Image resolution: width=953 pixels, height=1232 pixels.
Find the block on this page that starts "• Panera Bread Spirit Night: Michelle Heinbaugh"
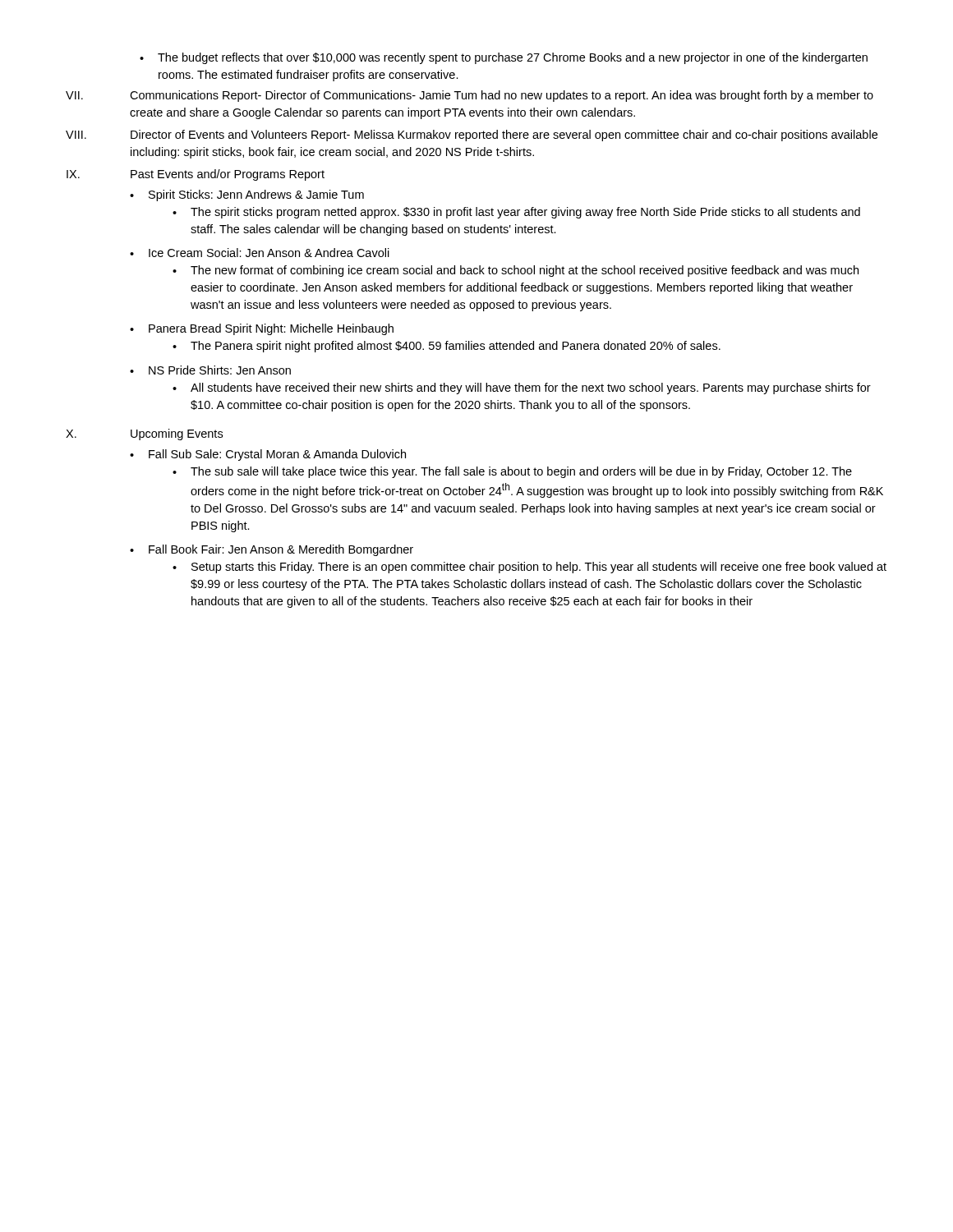coord(509,340)
